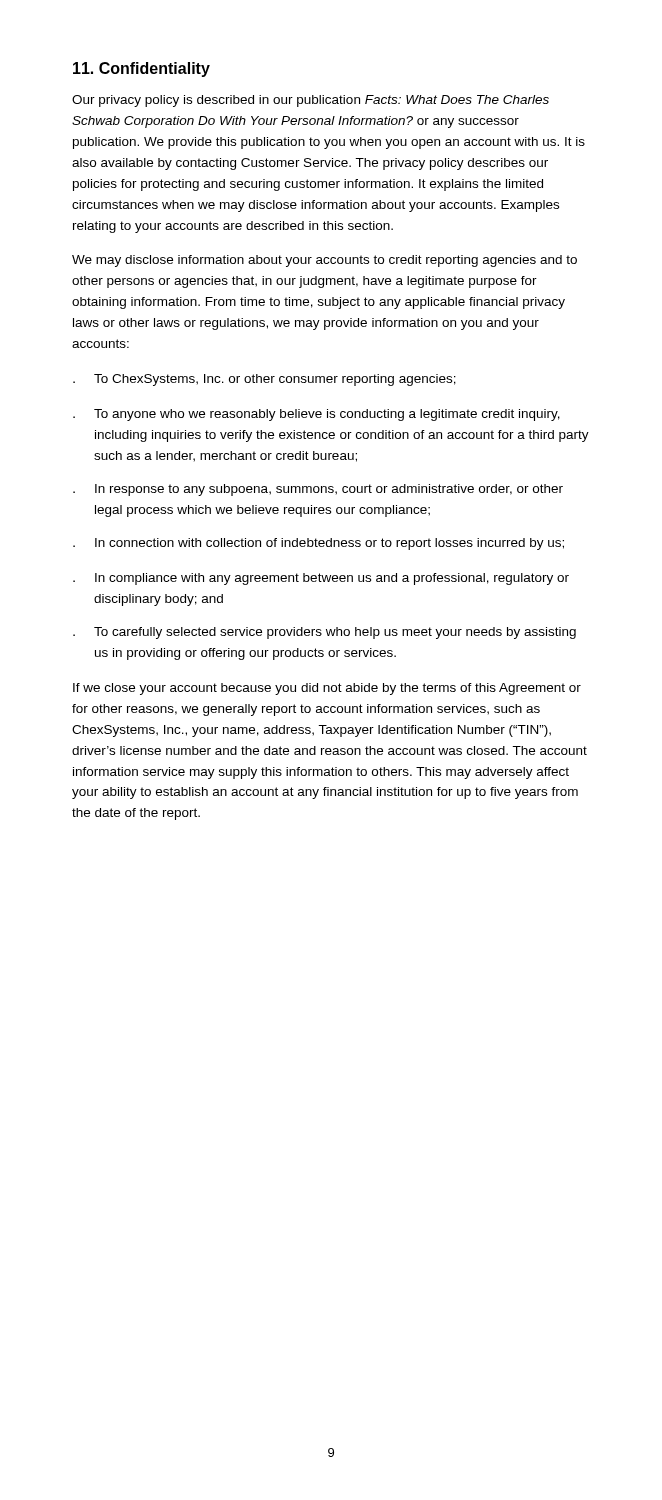Locate the region starting "· To ChexSystems, Inc. or other"
This screenshot has height=1500, width=662.
coord(331,381)
